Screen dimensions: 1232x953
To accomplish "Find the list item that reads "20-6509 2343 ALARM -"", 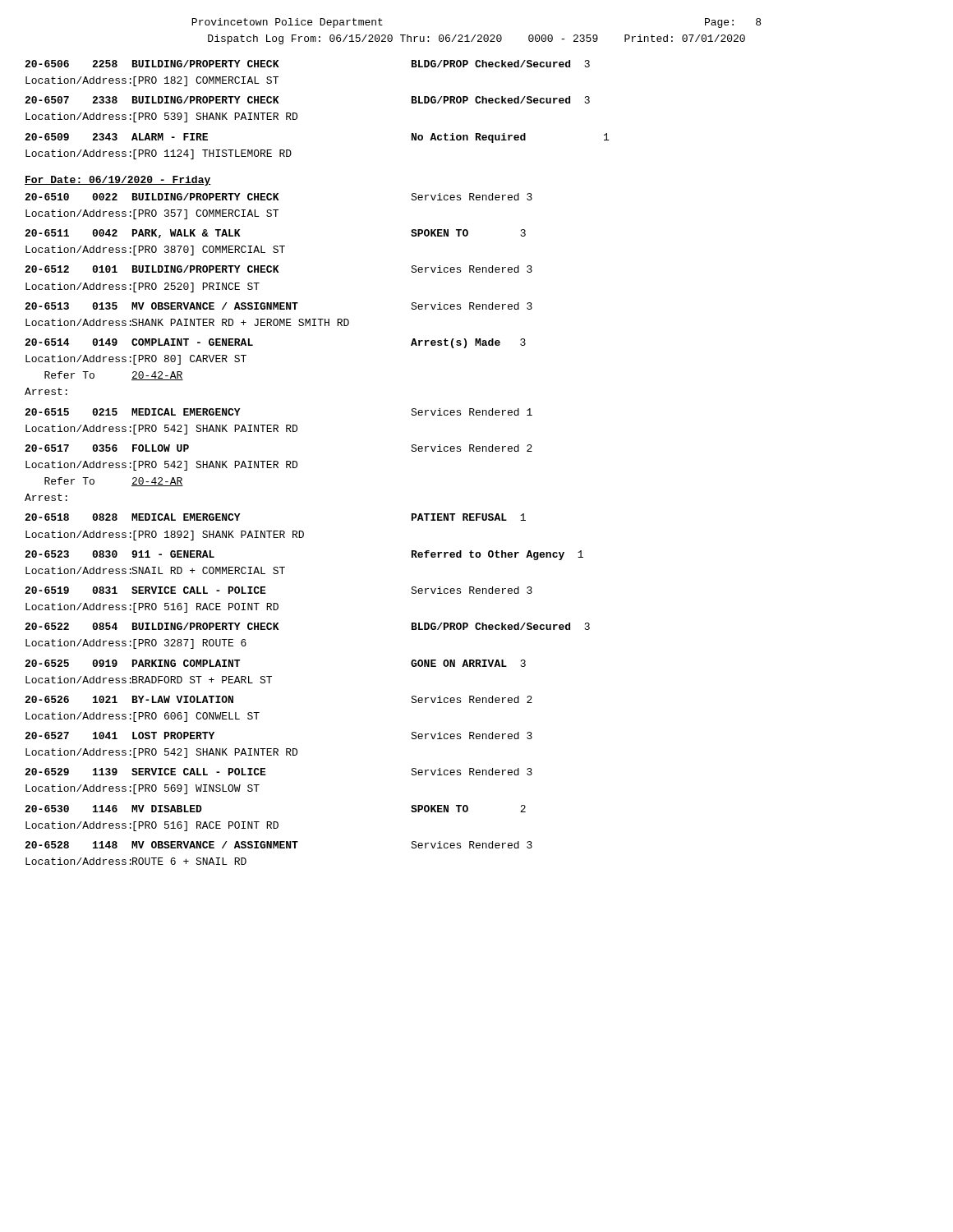I will 476,146.
